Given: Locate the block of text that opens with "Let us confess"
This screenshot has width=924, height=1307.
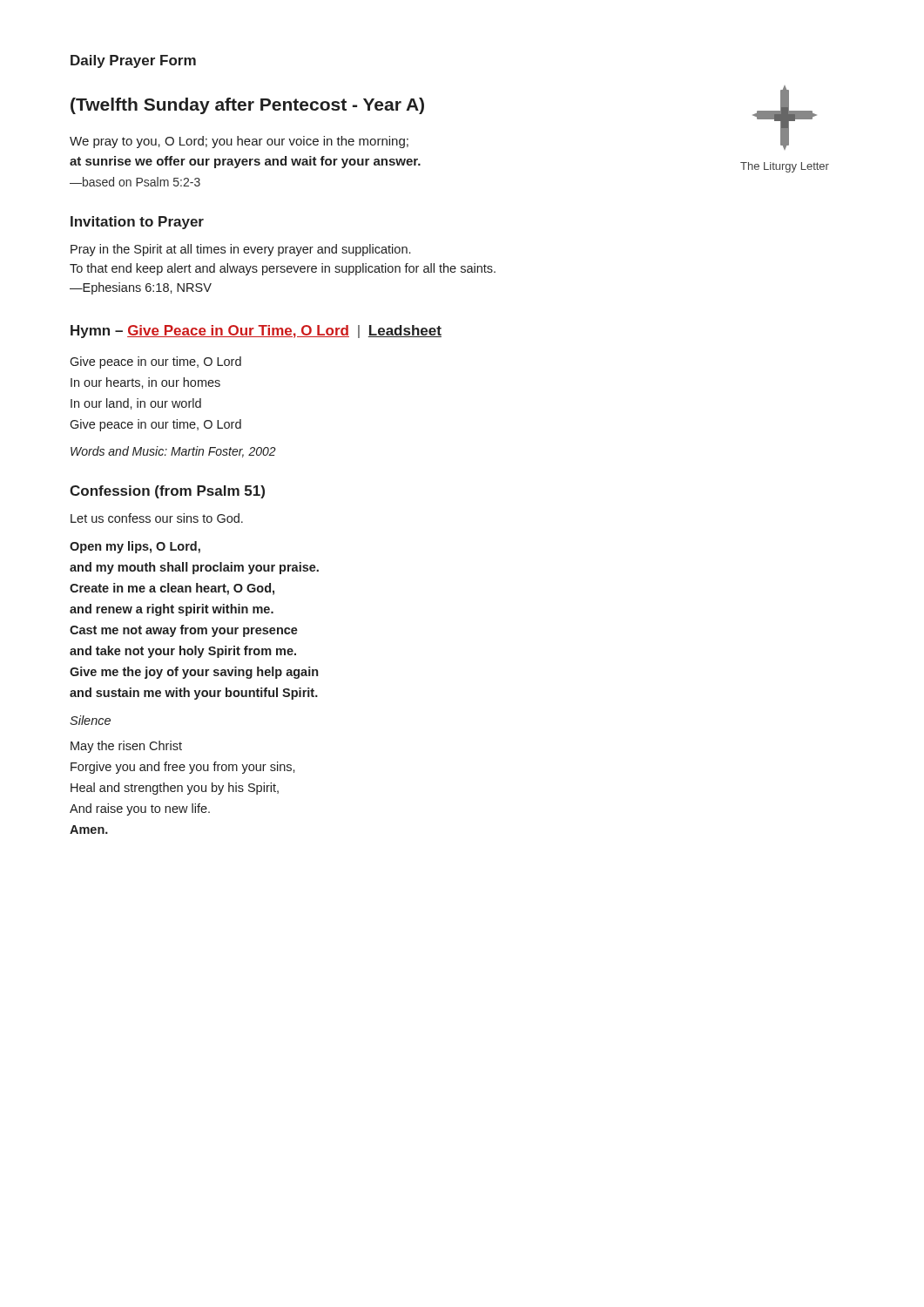Looking at the screenshot, I should pos(157,518).
